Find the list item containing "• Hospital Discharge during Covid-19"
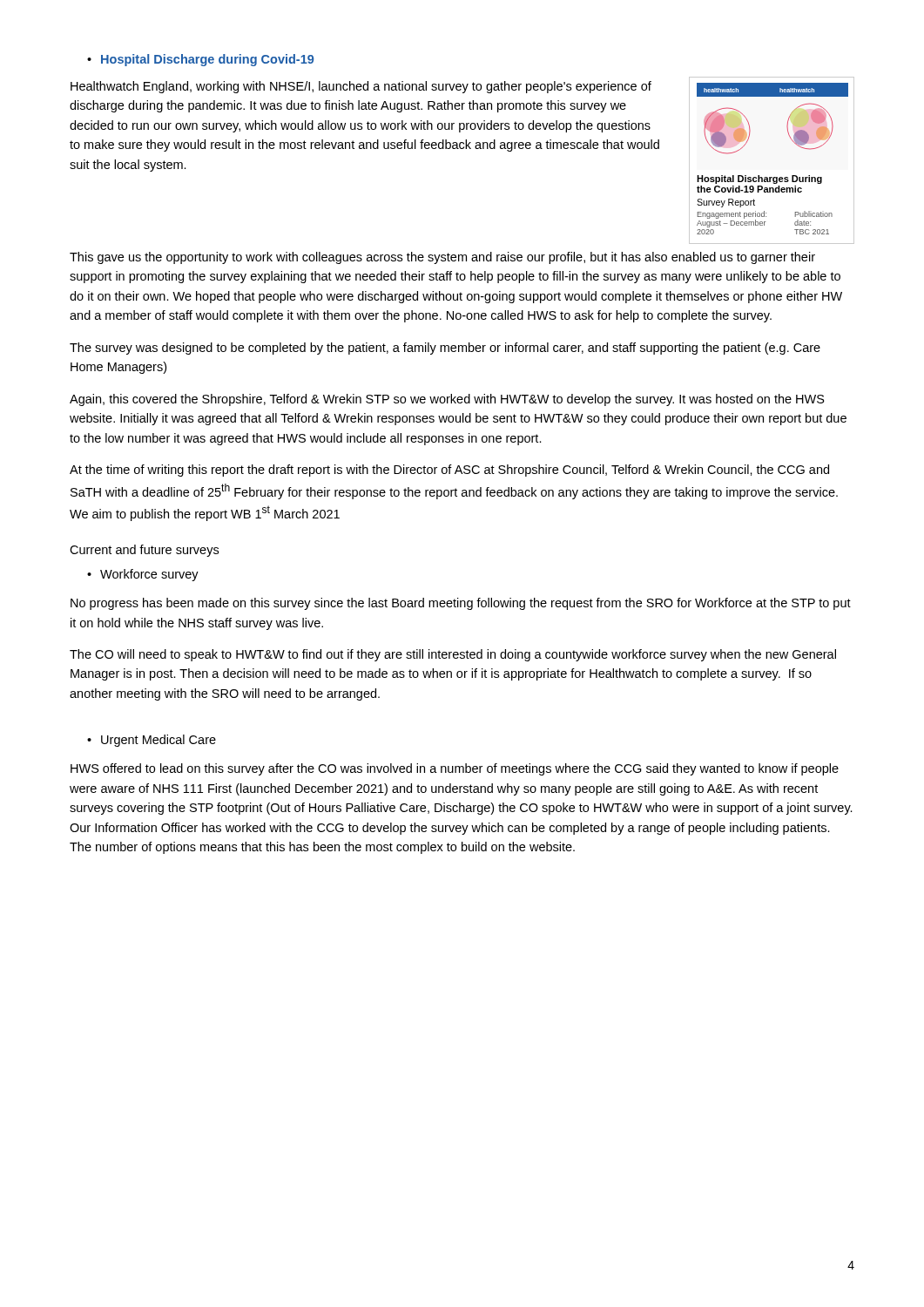This screenshot has height=1307, width=924. [x=200, y=60]
